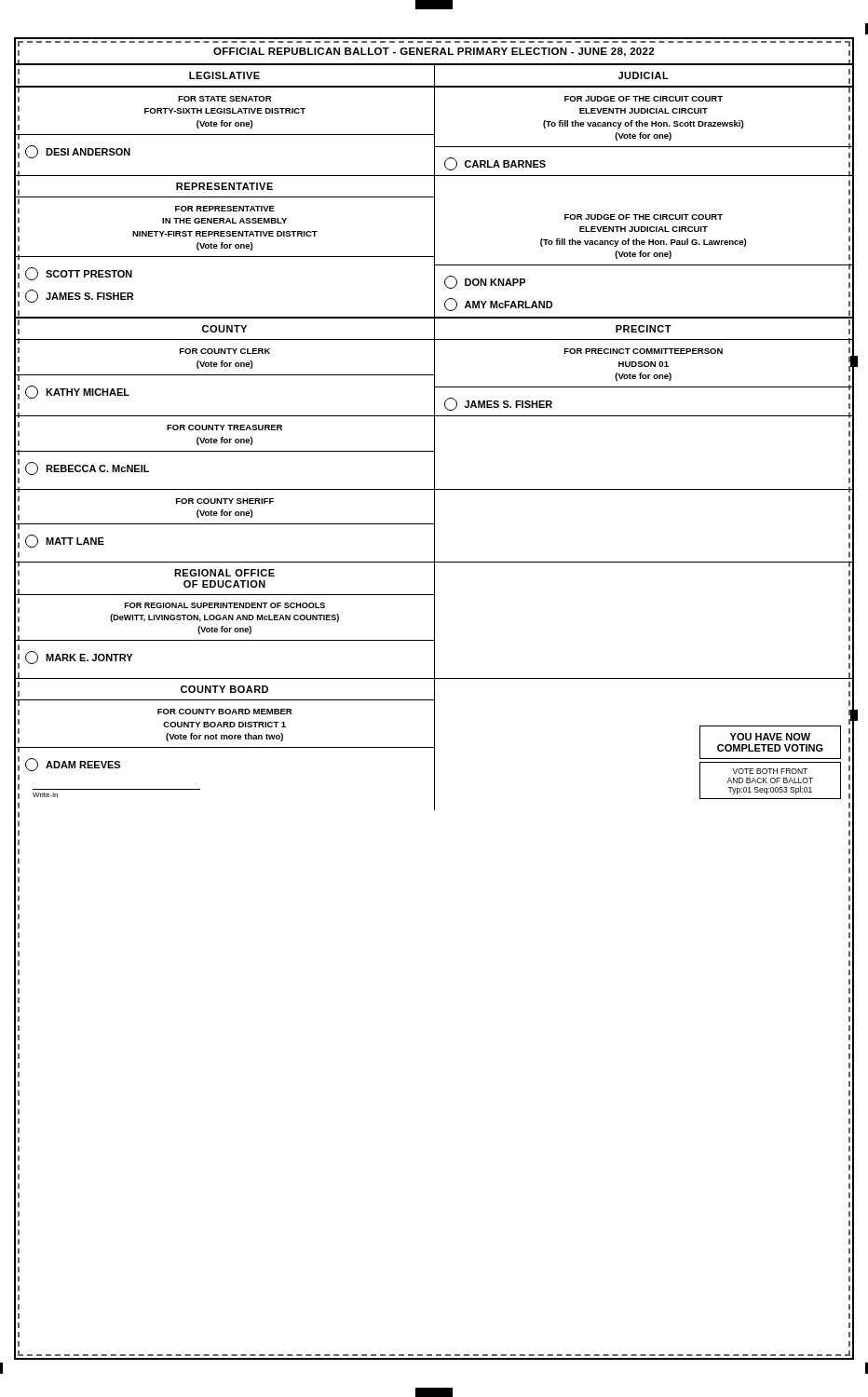Click the section header that begins "FOR COUNTY TREASURER (Vote"
This screenshot has width=868, height=1397.
225,433
